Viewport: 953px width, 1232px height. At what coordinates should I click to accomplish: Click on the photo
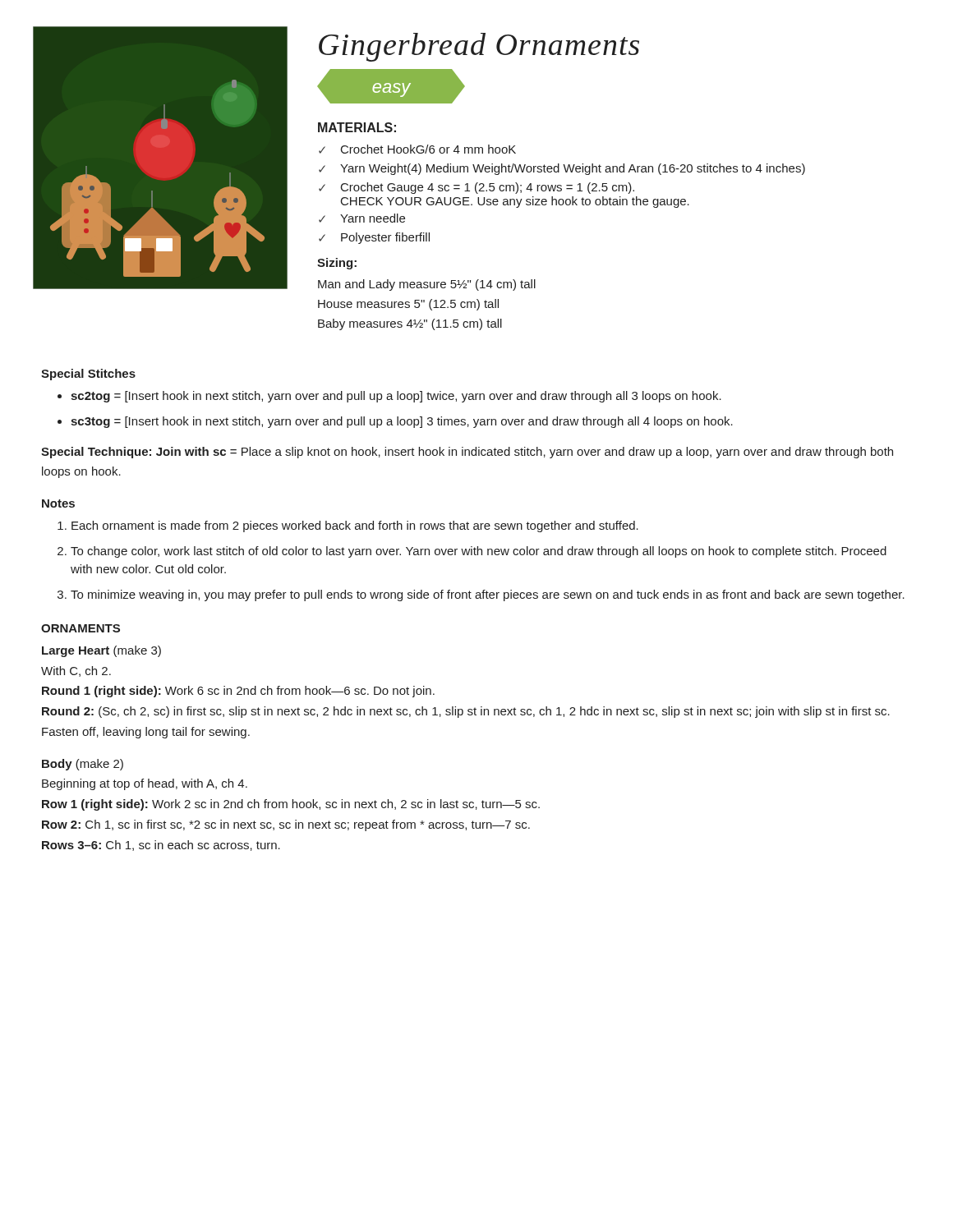tap(160, 159)
